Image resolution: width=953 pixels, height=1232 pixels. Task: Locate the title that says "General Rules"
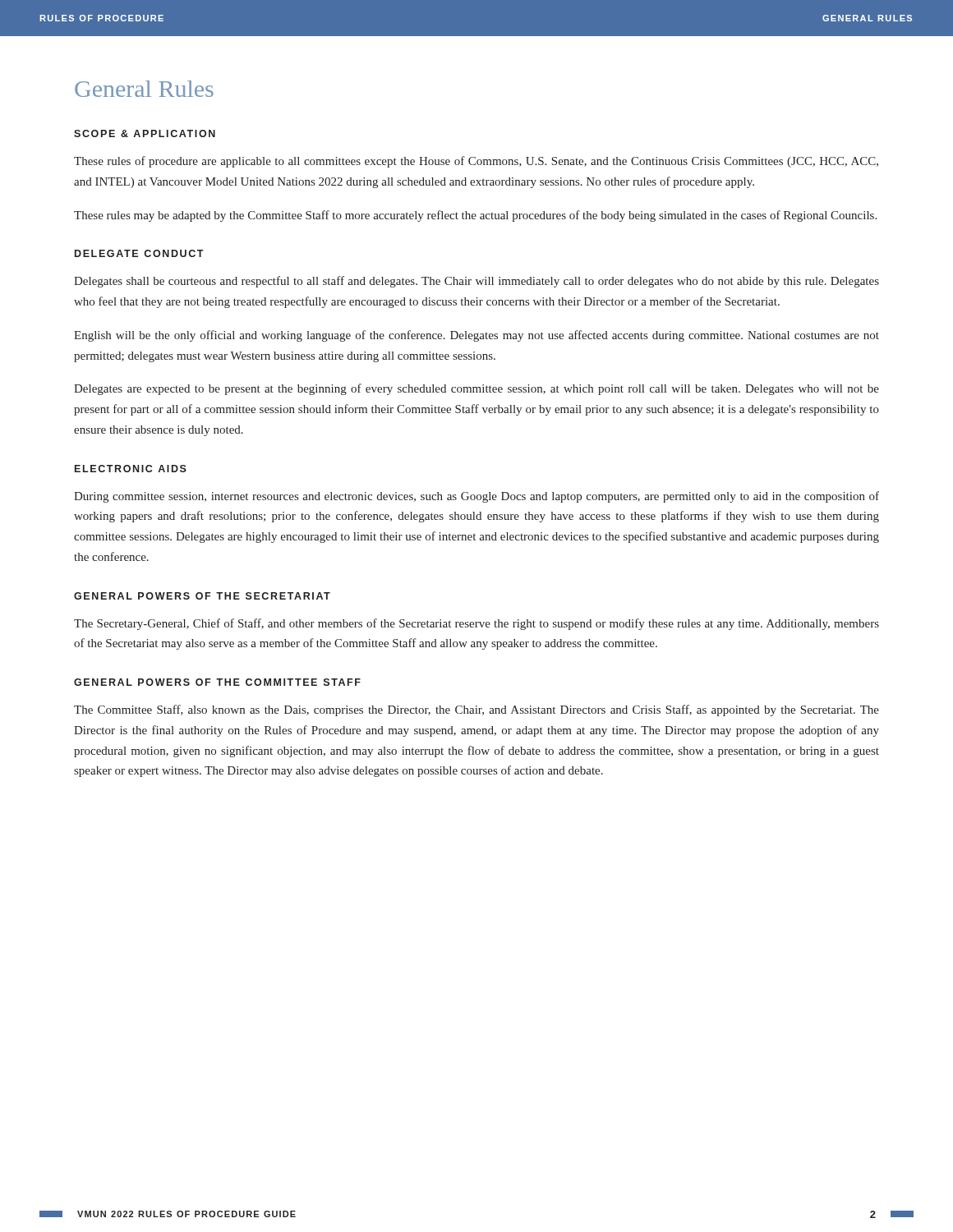coord(144,88)
